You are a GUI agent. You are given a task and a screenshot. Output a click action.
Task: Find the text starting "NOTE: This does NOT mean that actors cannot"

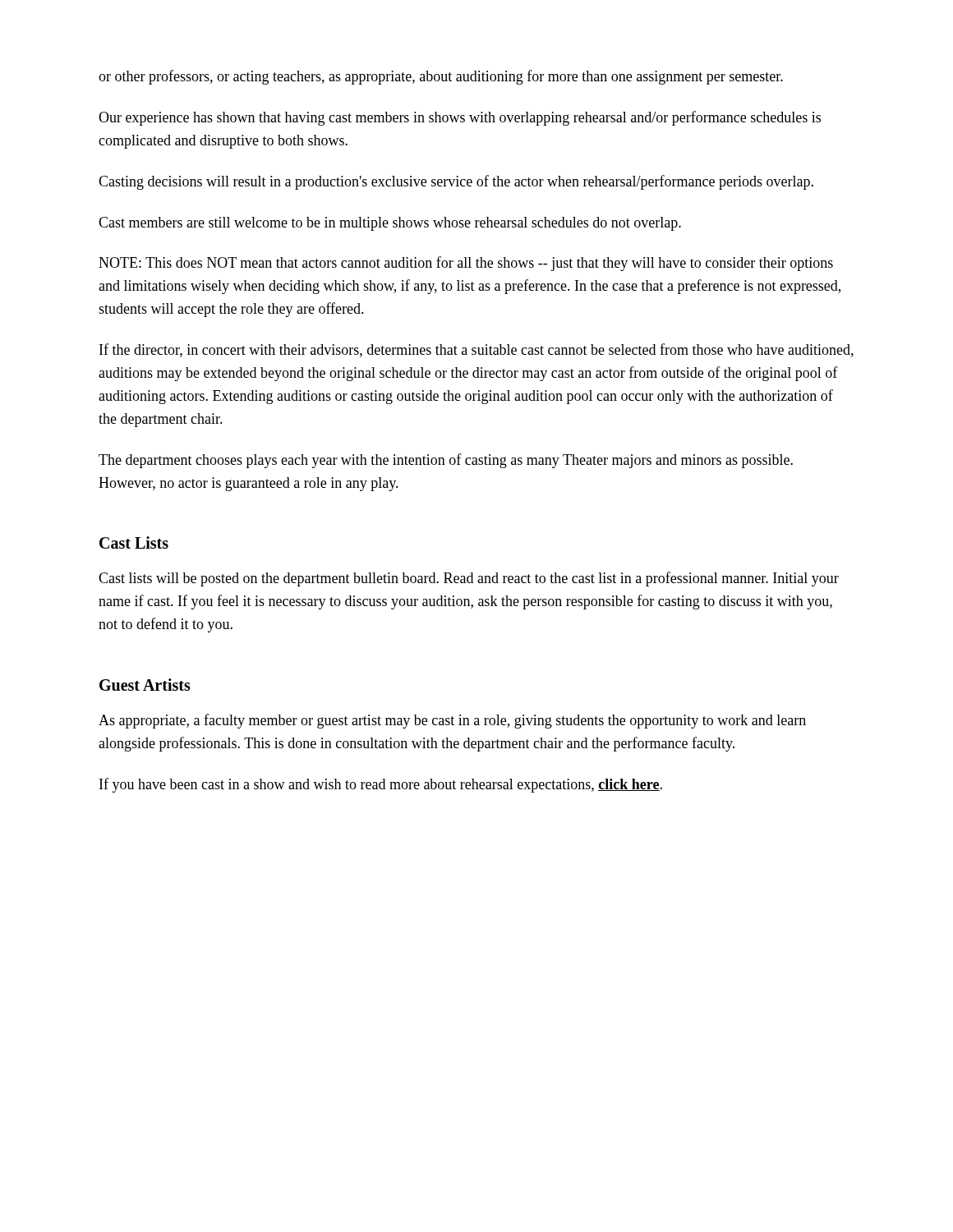point(470,286)
